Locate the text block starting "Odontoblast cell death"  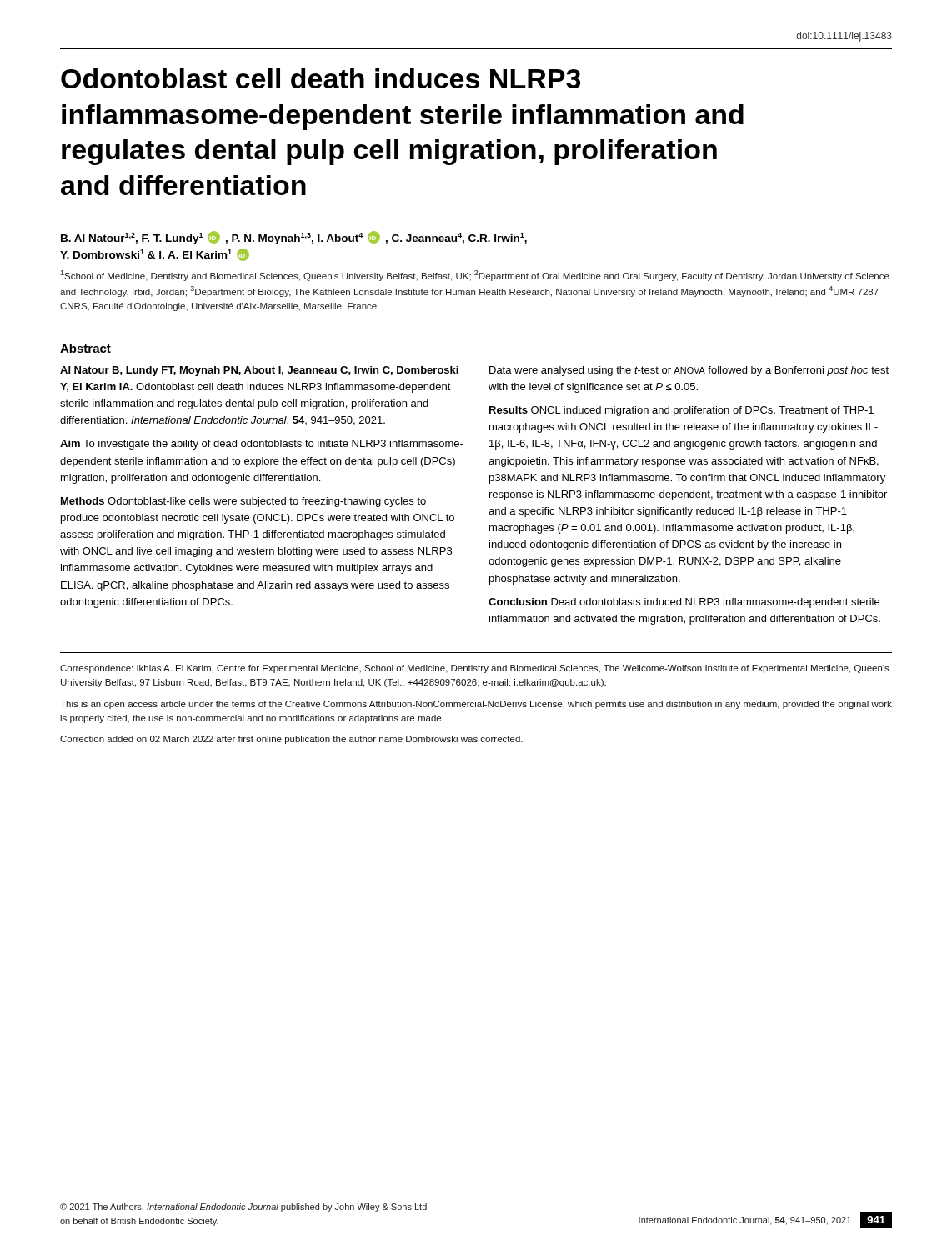(x=476, y=132)
